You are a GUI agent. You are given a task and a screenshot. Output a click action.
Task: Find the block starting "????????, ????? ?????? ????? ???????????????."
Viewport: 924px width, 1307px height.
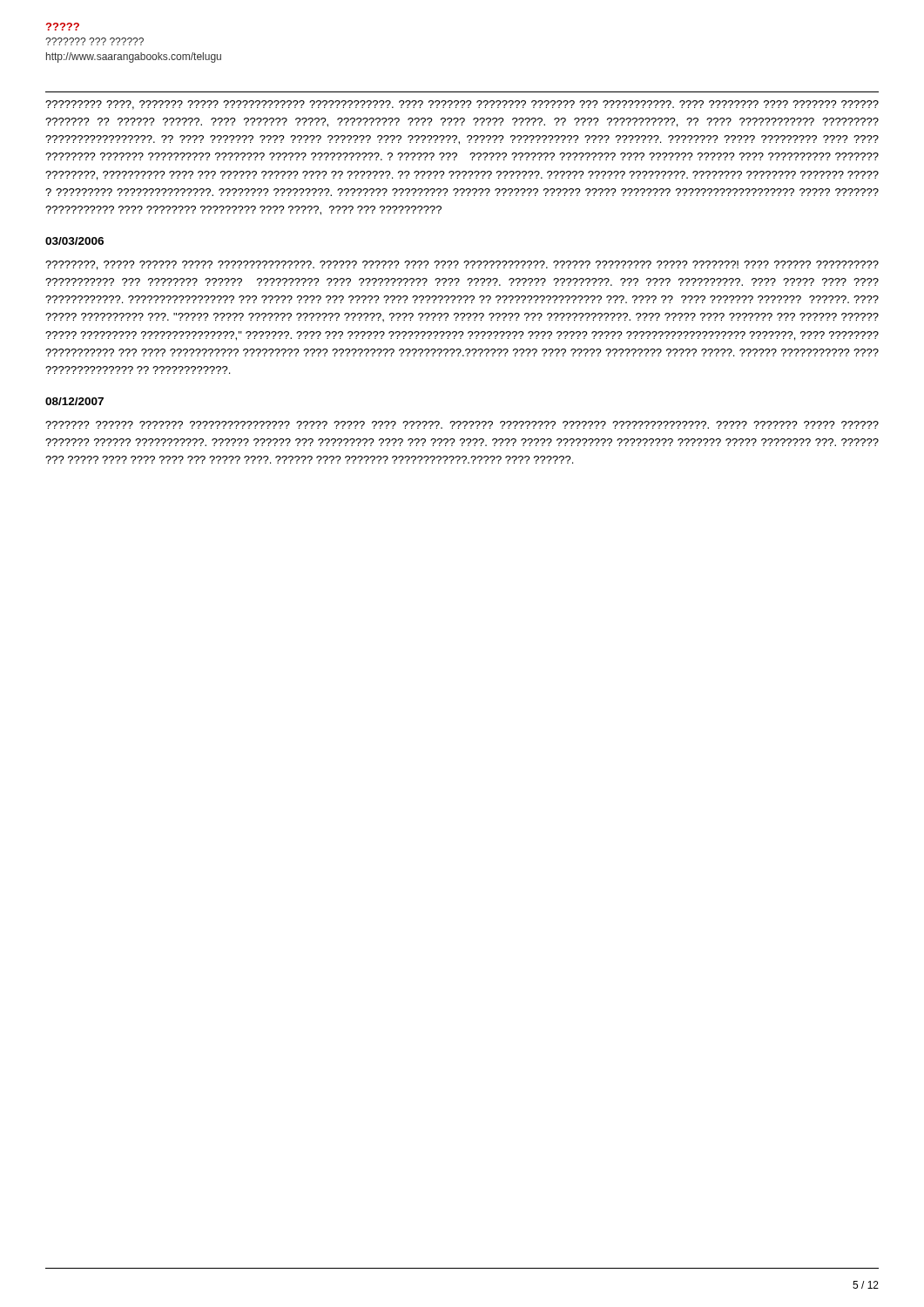[x=462, y=317]
